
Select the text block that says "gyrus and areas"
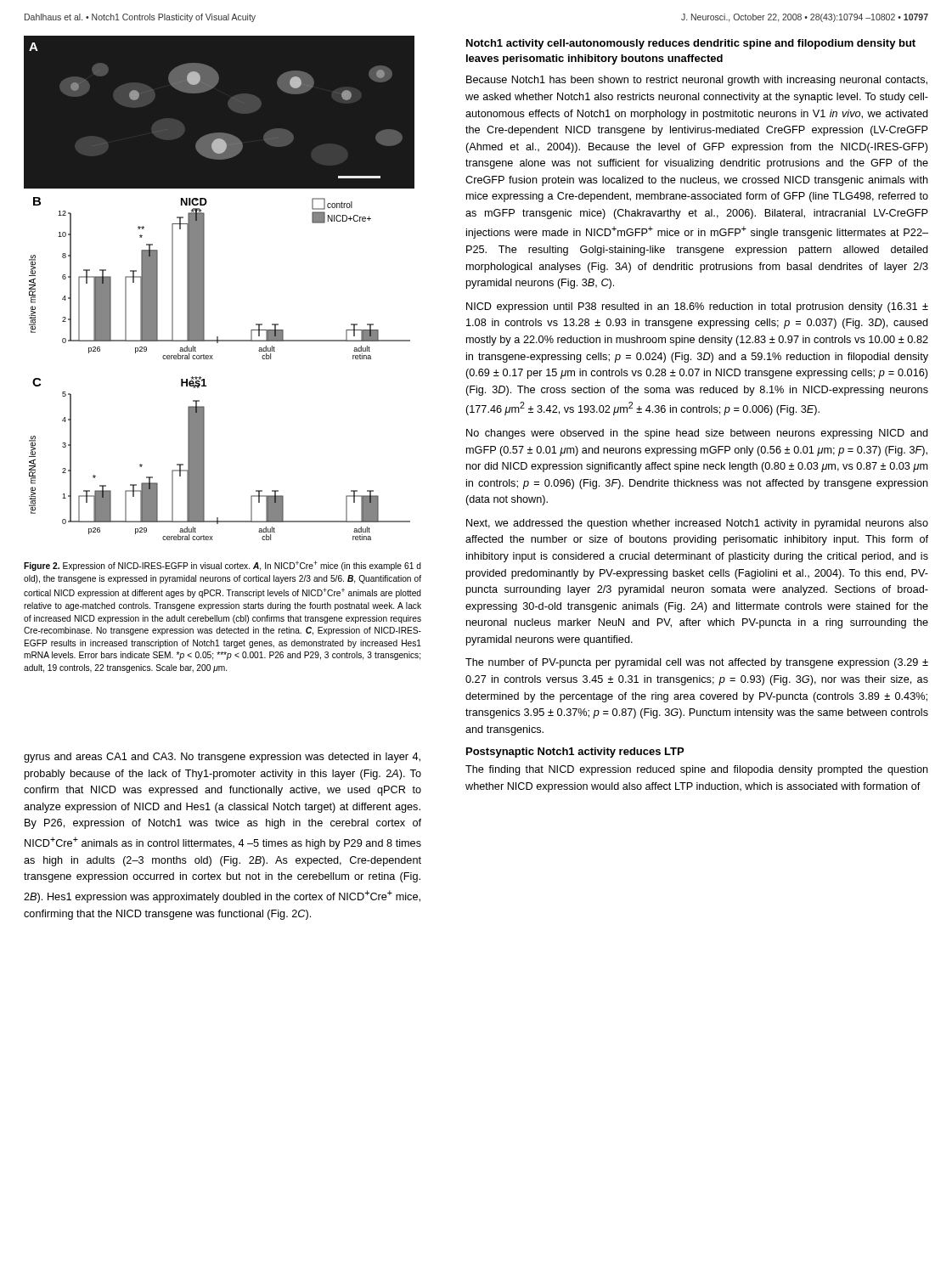pos(223,835)
